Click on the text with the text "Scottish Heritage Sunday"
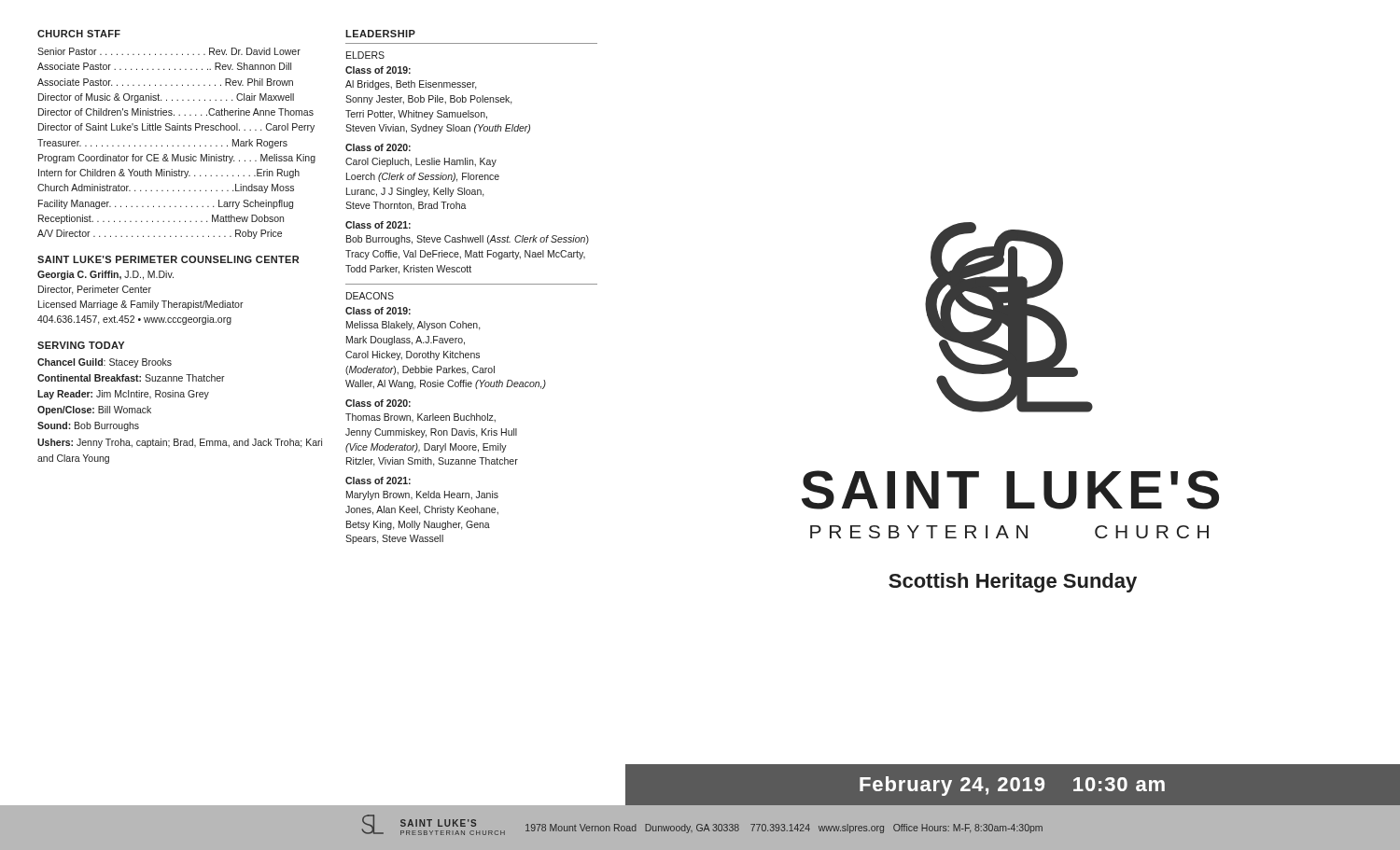The image size is (1400, 850). tap(1013, 581)
